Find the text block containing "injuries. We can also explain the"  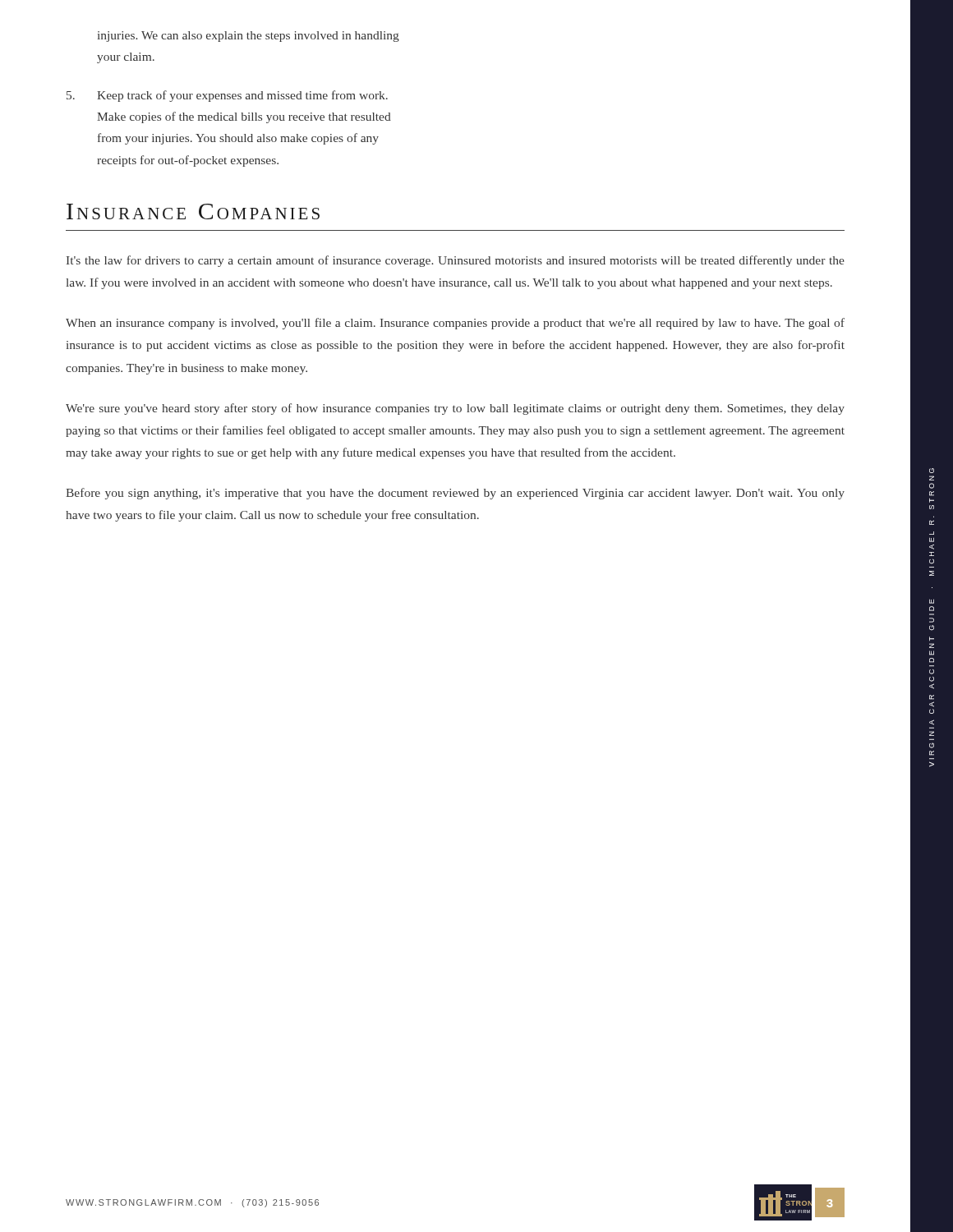248,46
